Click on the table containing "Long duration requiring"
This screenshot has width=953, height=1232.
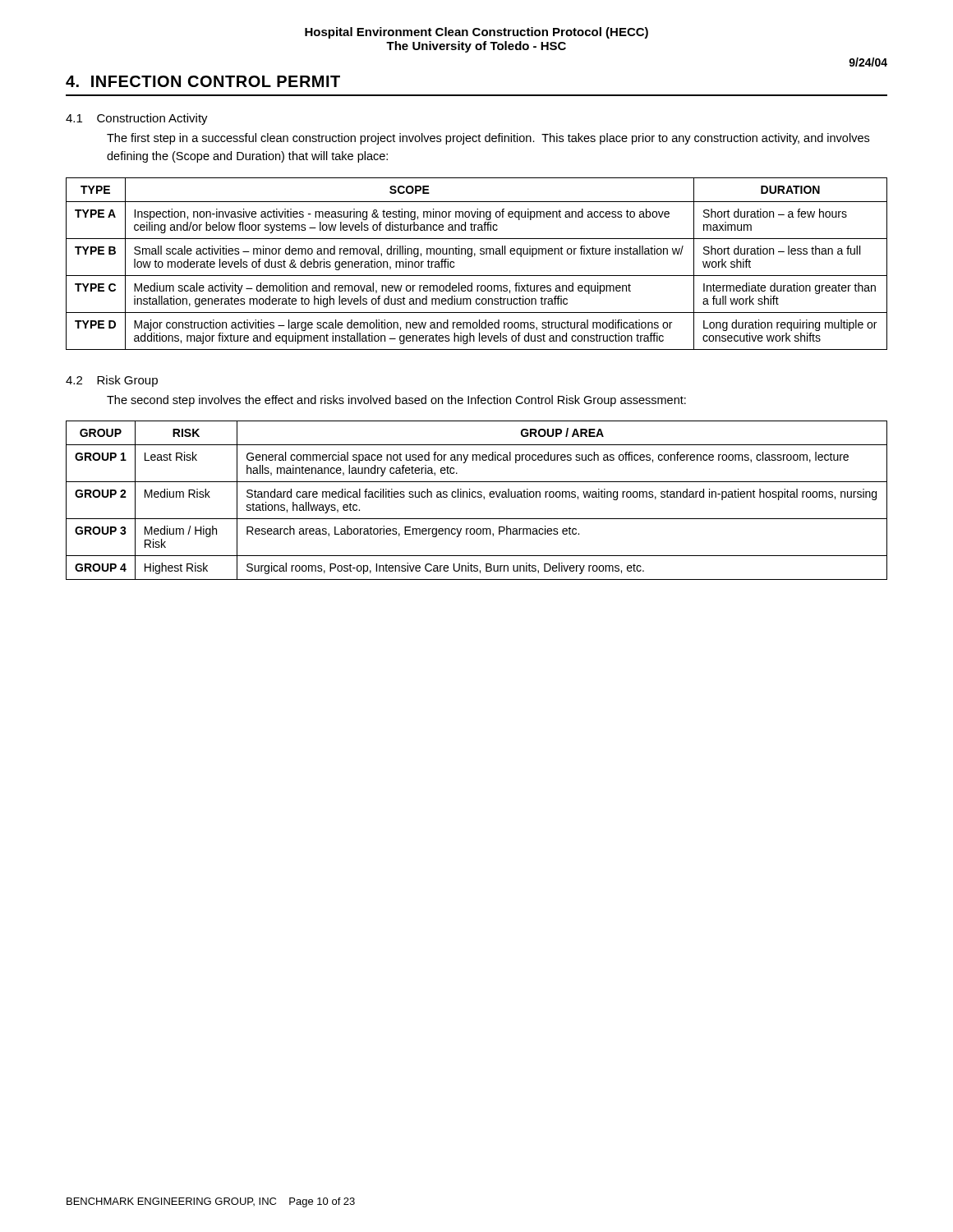coord(476,263)
